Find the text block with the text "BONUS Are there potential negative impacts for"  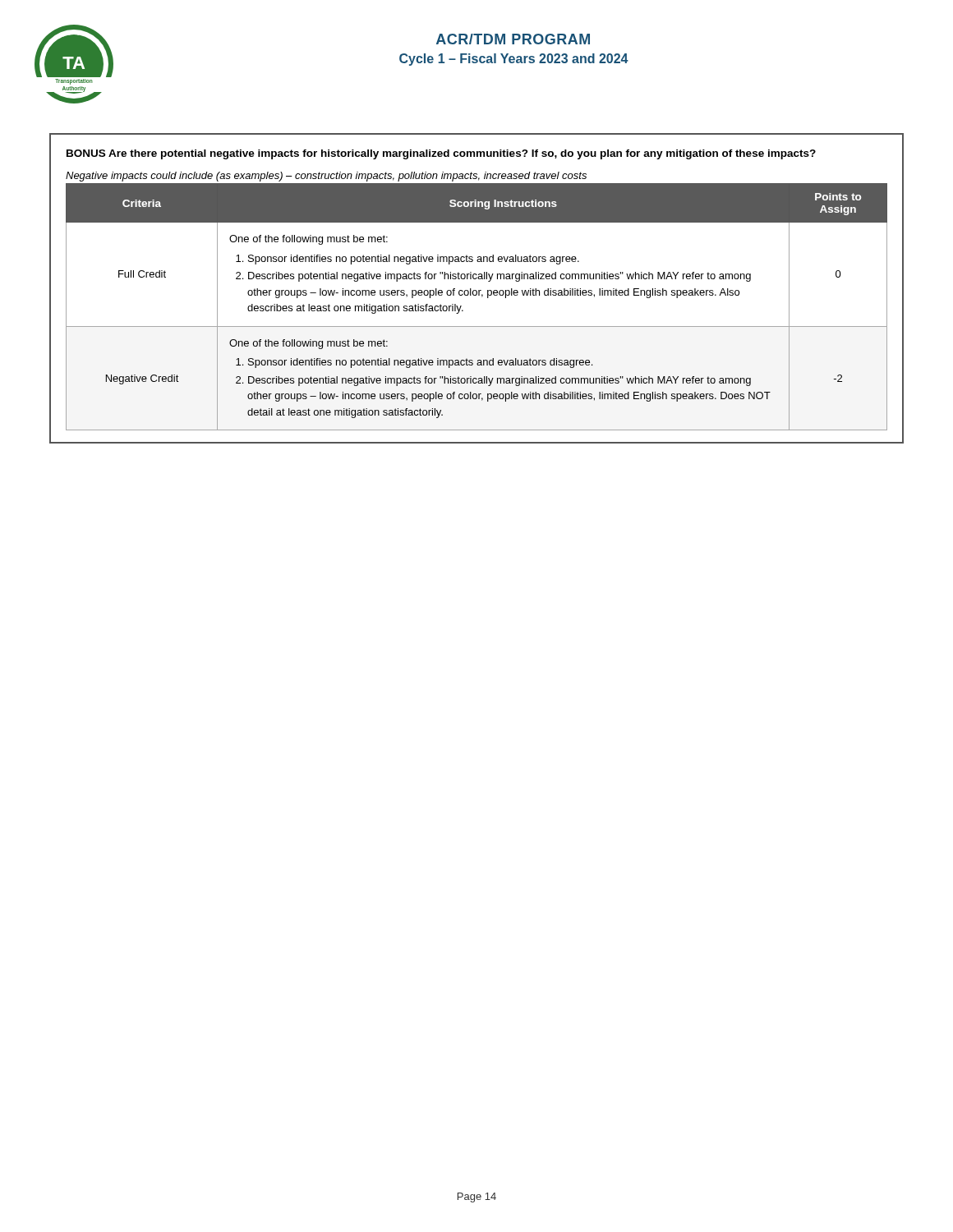click(x=476, y=288)
